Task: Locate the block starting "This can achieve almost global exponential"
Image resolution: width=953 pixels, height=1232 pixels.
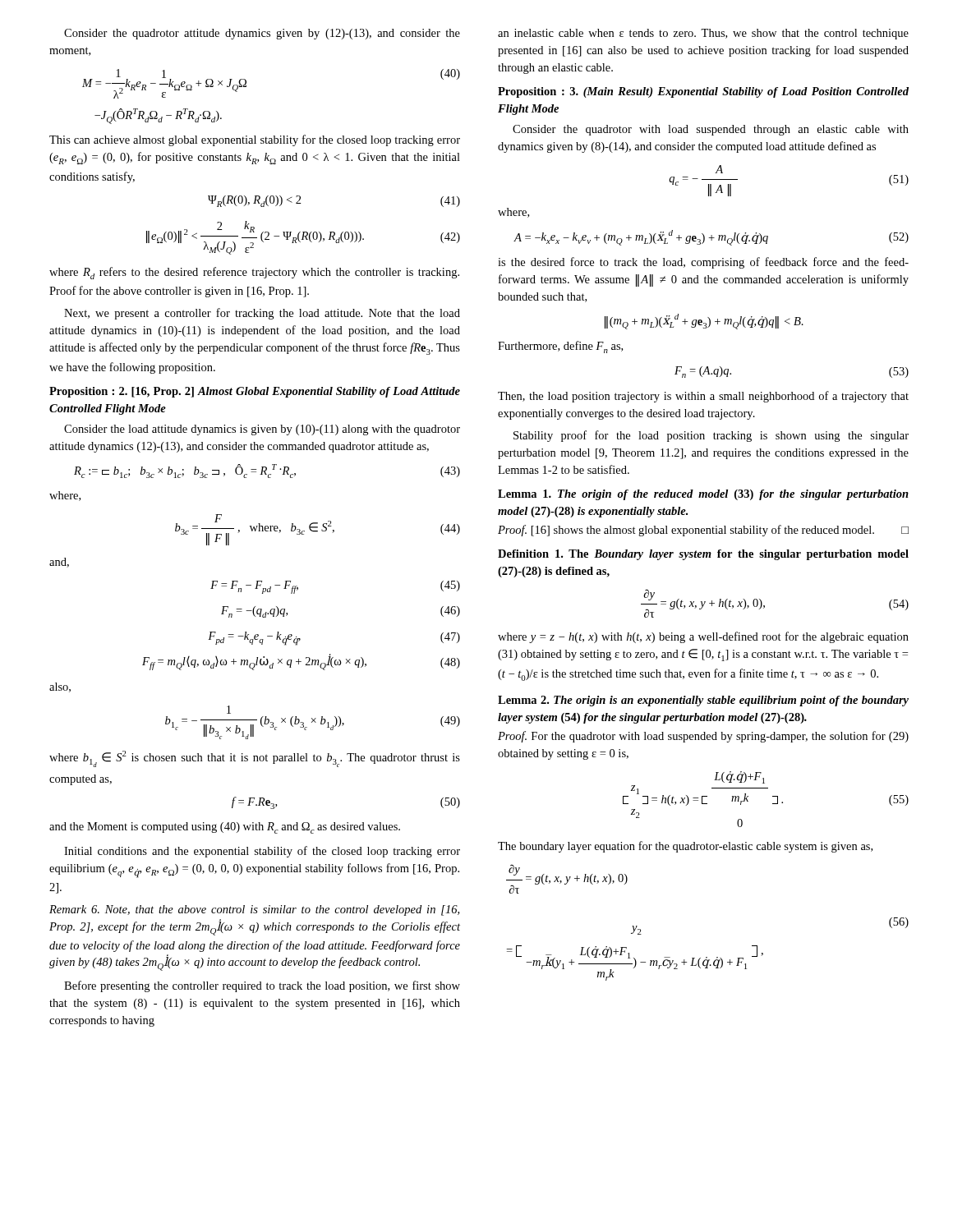Action: (x=255, y=159)
